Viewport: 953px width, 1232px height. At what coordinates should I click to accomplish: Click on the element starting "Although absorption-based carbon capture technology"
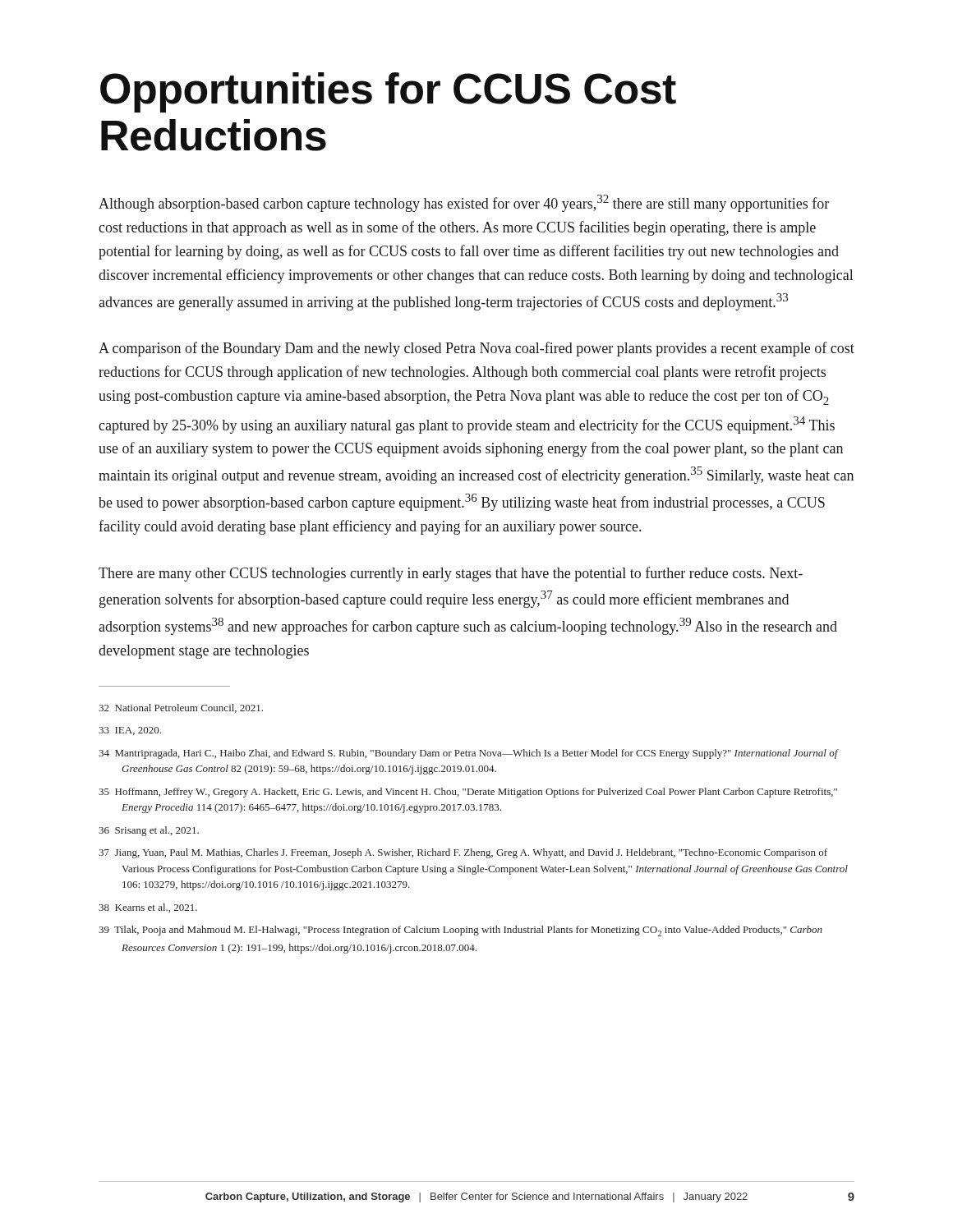[x=476, y=251]
